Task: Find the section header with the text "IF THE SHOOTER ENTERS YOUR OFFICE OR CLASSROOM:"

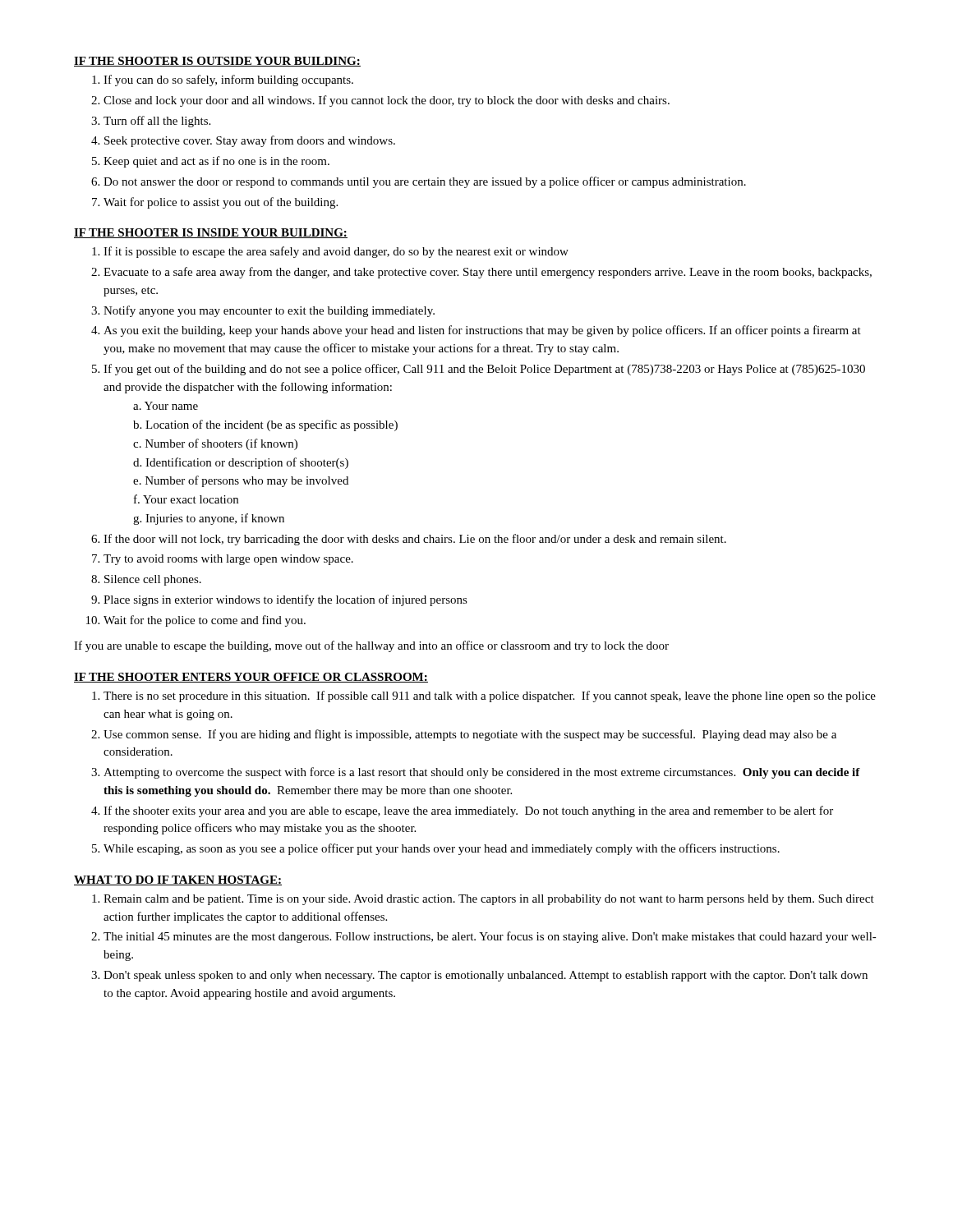Action: (251, 677)
